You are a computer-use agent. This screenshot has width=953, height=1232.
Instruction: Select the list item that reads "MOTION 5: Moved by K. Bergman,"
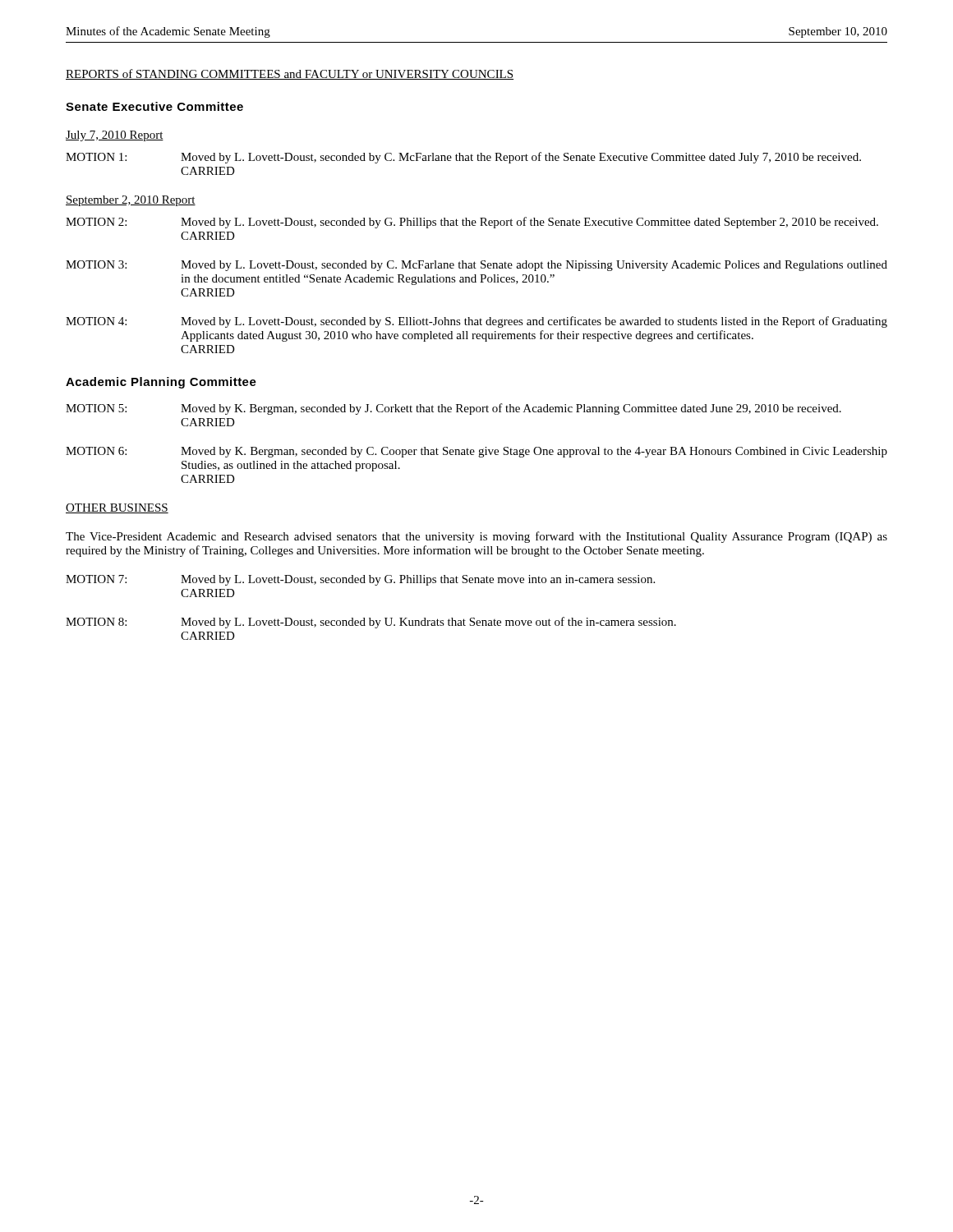point(476,416)
